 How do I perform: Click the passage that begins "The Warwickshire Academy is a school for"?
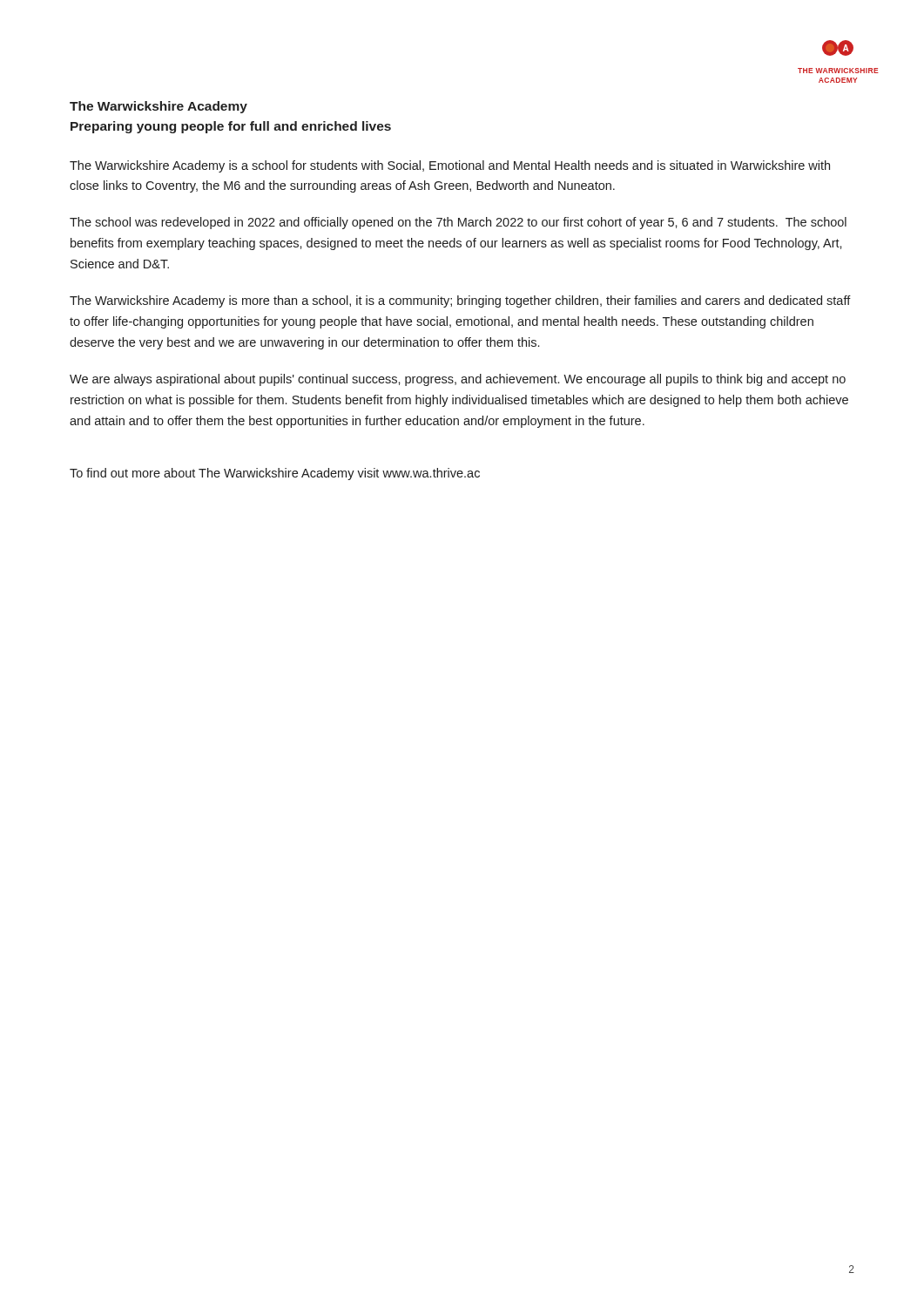tap(450, 176)
